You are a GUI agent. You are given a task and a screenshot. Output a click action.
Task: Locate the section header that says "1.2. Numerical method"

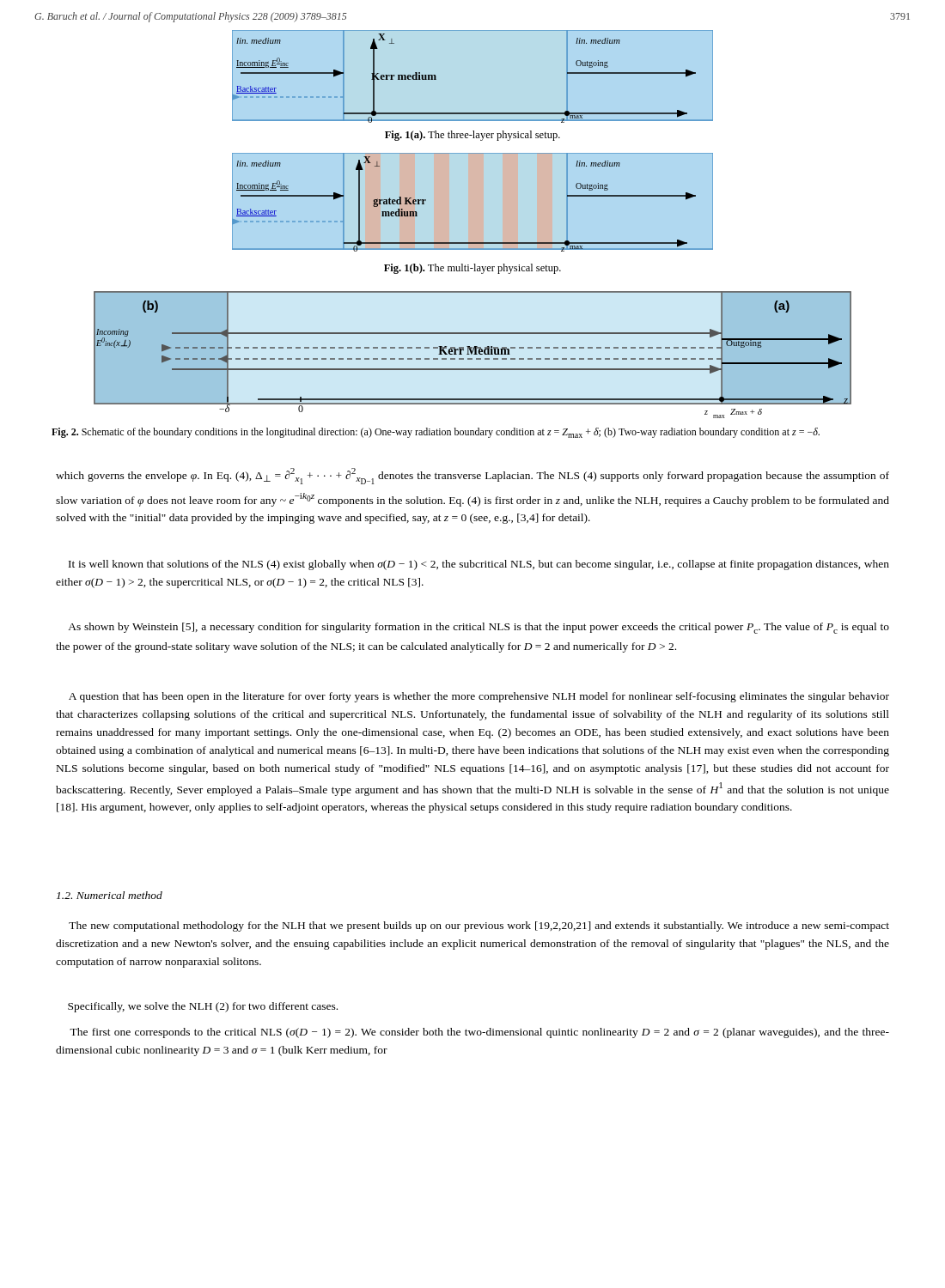click(x=109, y=895)
